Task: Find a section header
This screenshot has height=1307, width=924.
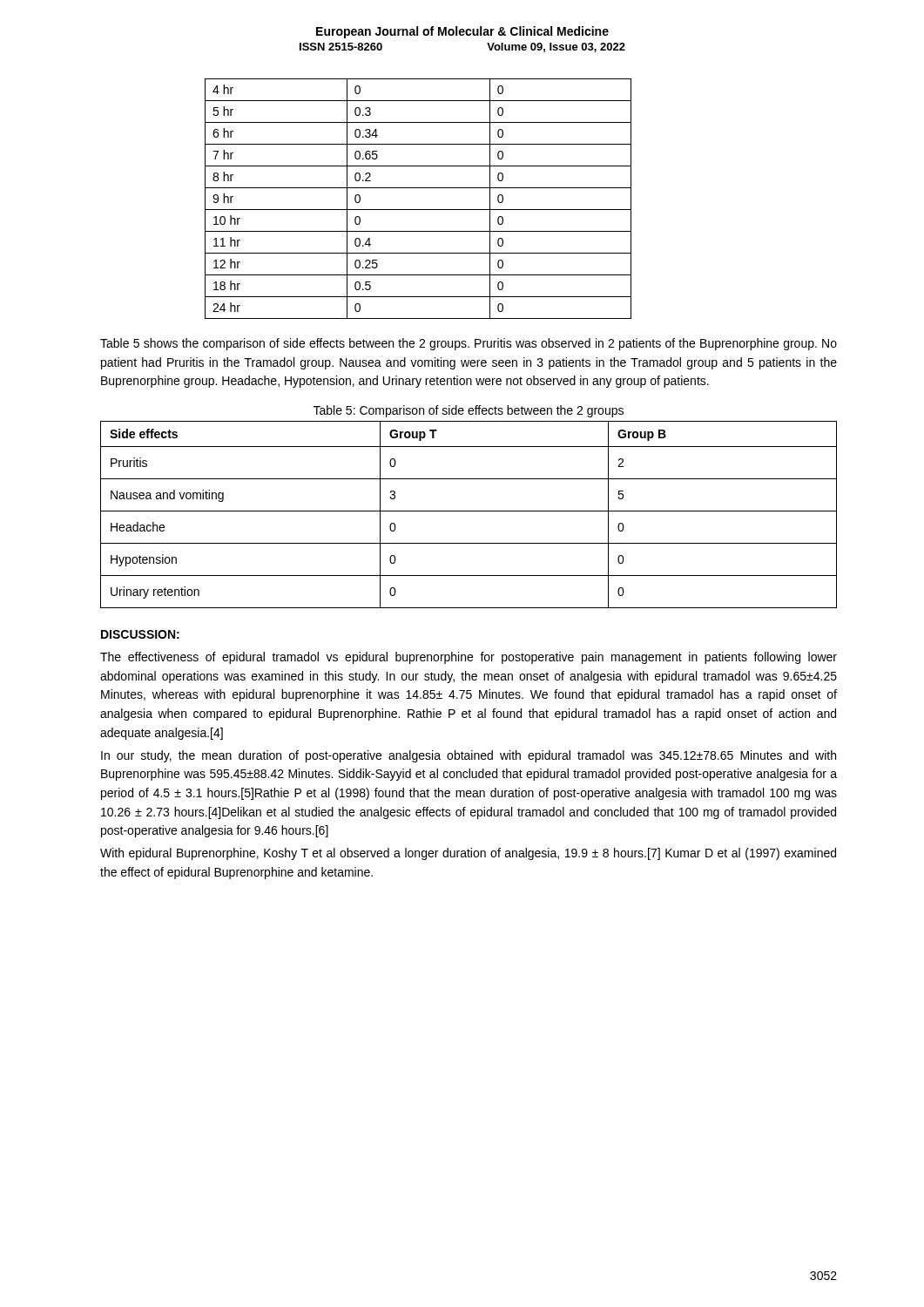Action: pos(140,634)
